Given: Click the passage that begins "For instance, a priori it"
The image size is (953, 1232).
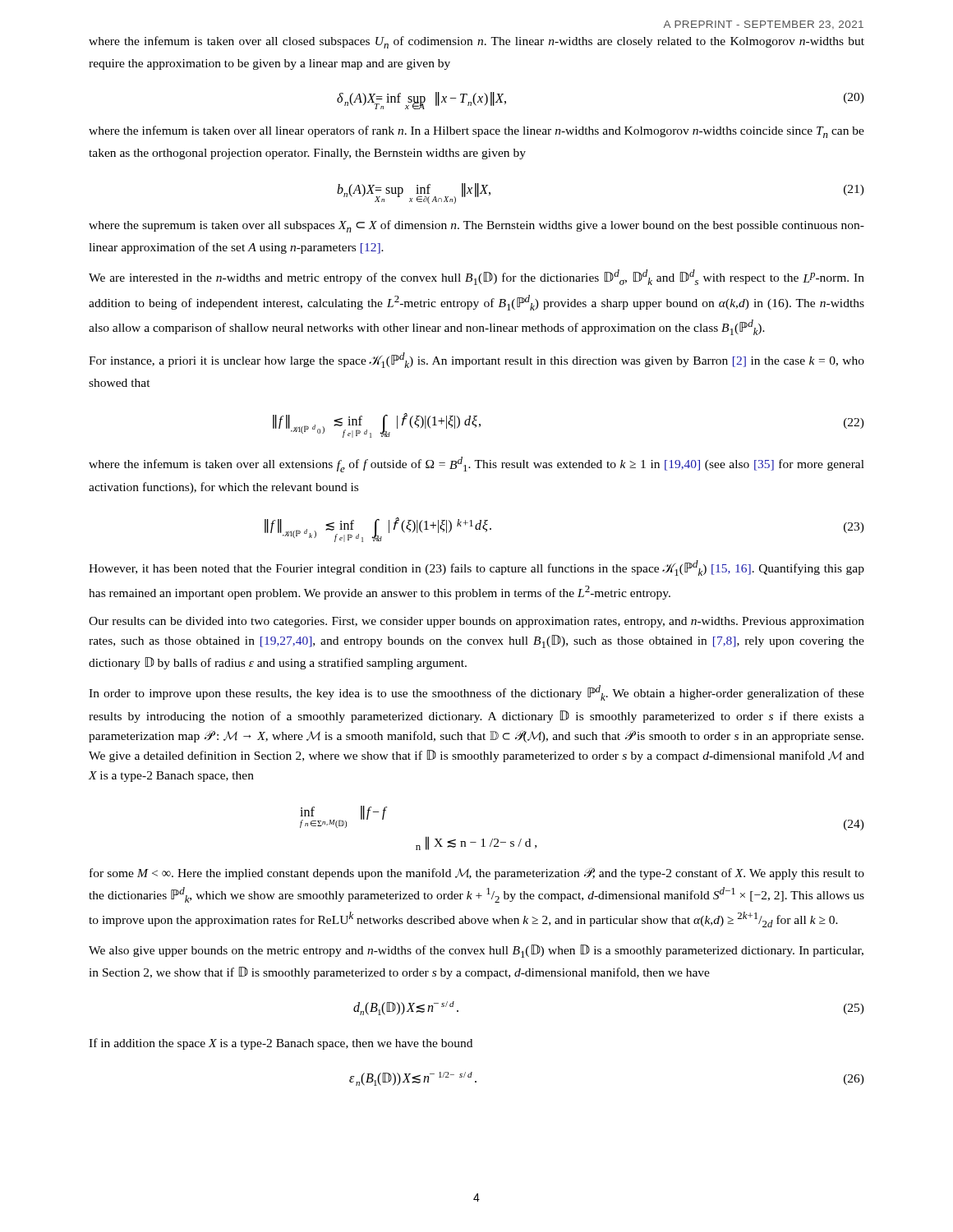Looking at the screenshot, I should (476, 371).
